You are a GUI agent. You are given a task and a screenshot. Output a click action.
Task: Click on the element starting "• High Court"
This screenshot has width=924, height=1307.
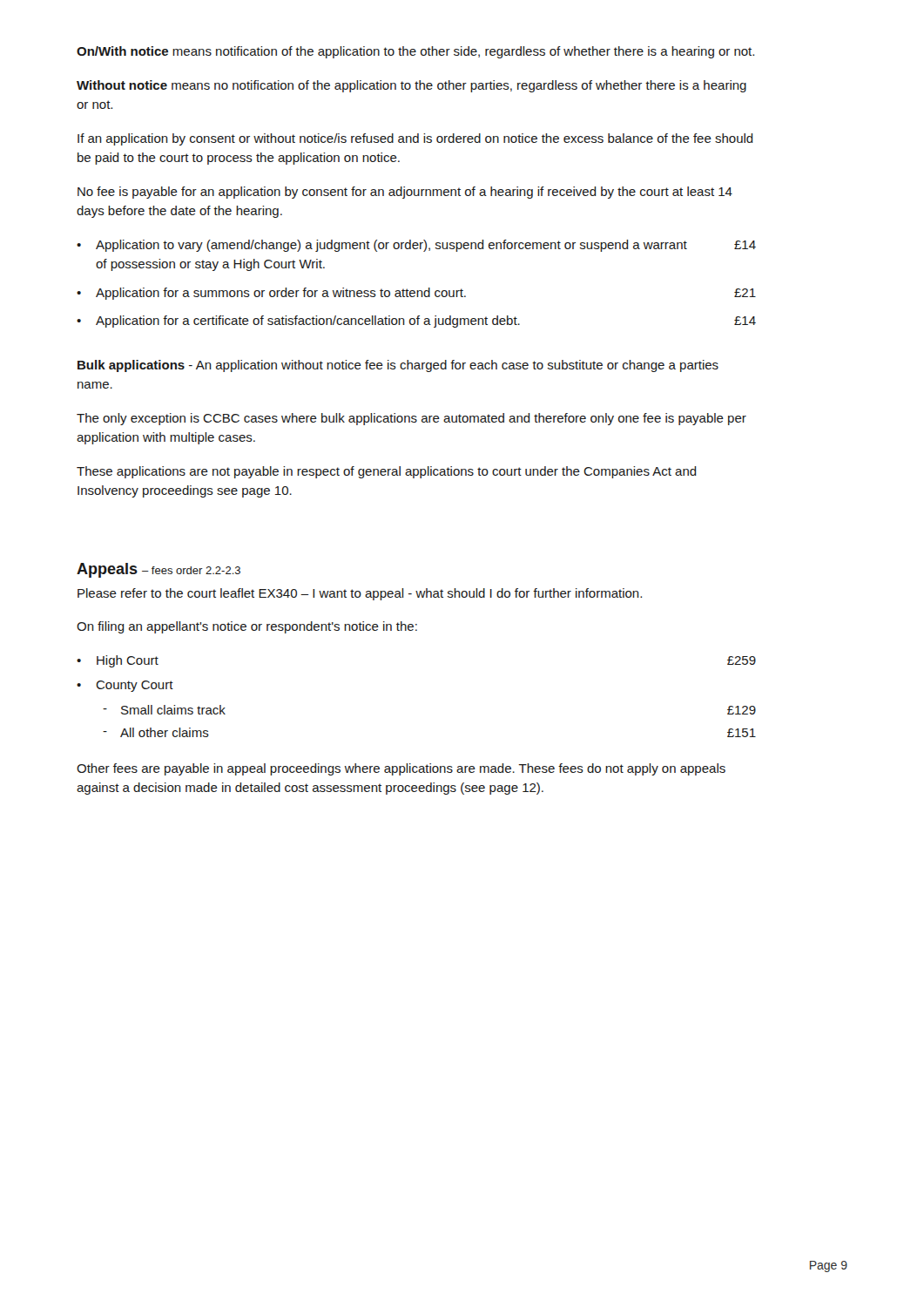point(128,661)
